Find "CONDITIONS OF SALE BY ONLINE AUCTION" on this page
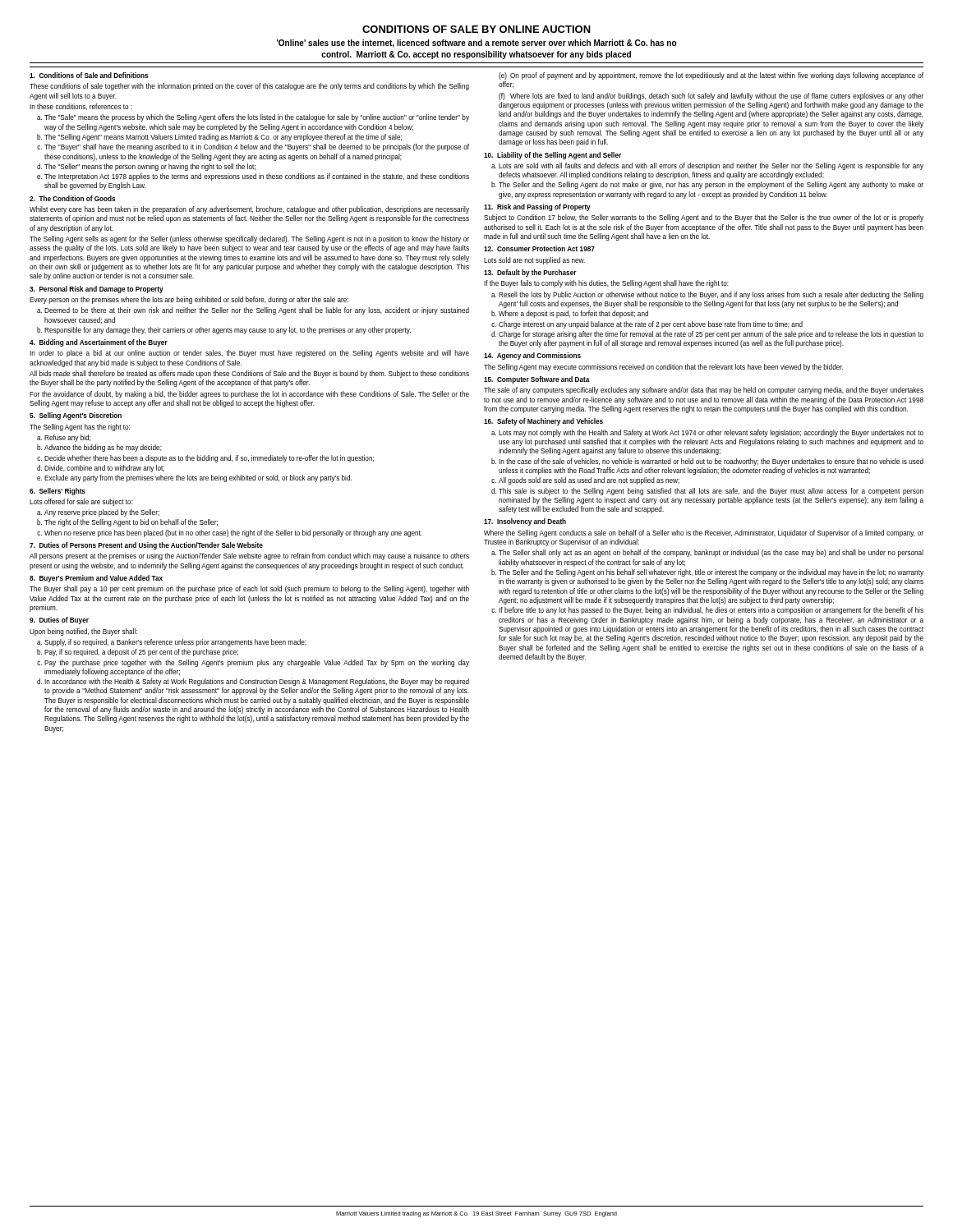This screenshot has width=953, height=1232. click(476, 29)
